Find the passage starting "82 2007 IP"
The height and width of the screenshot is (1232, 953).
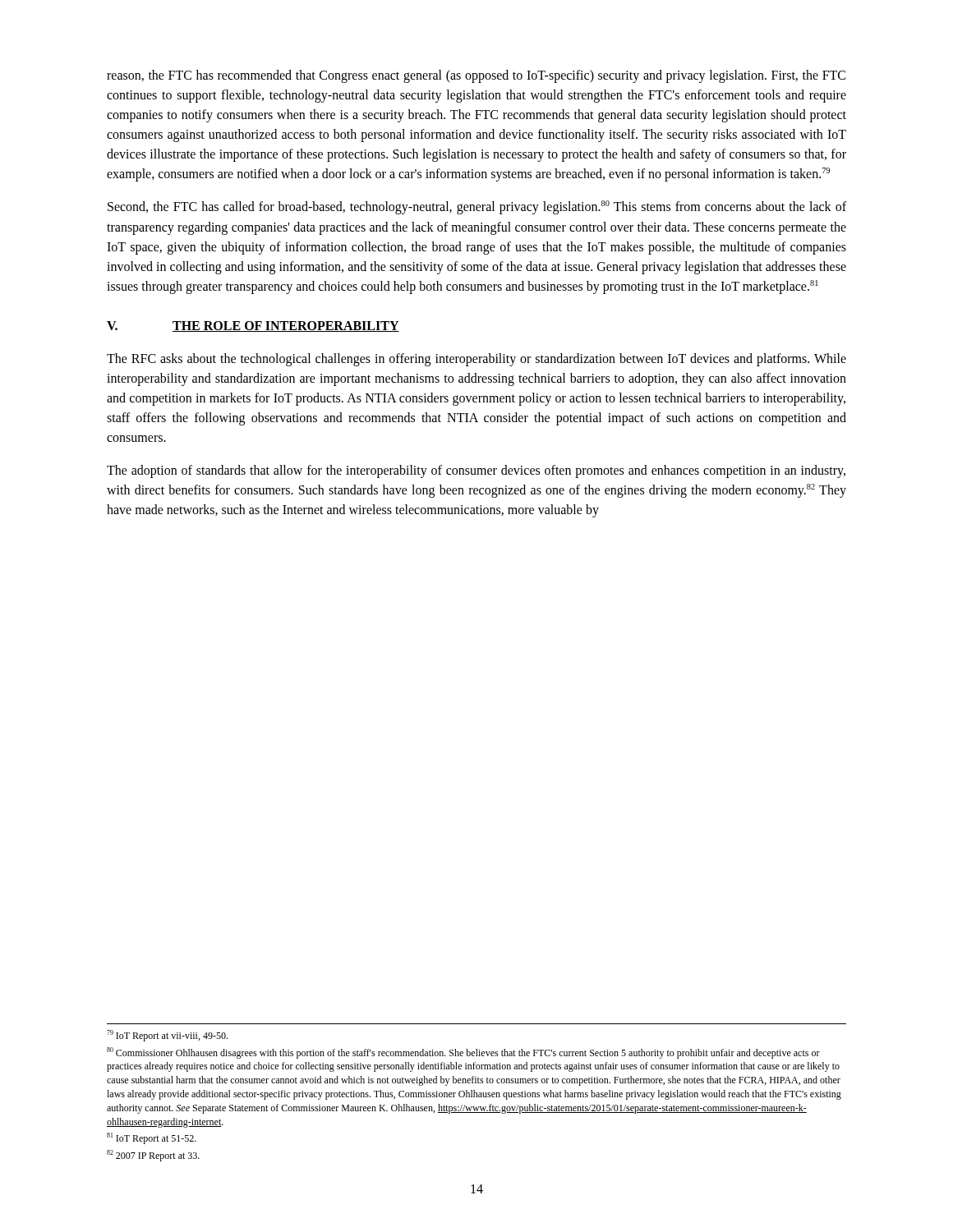point(153,1156)
